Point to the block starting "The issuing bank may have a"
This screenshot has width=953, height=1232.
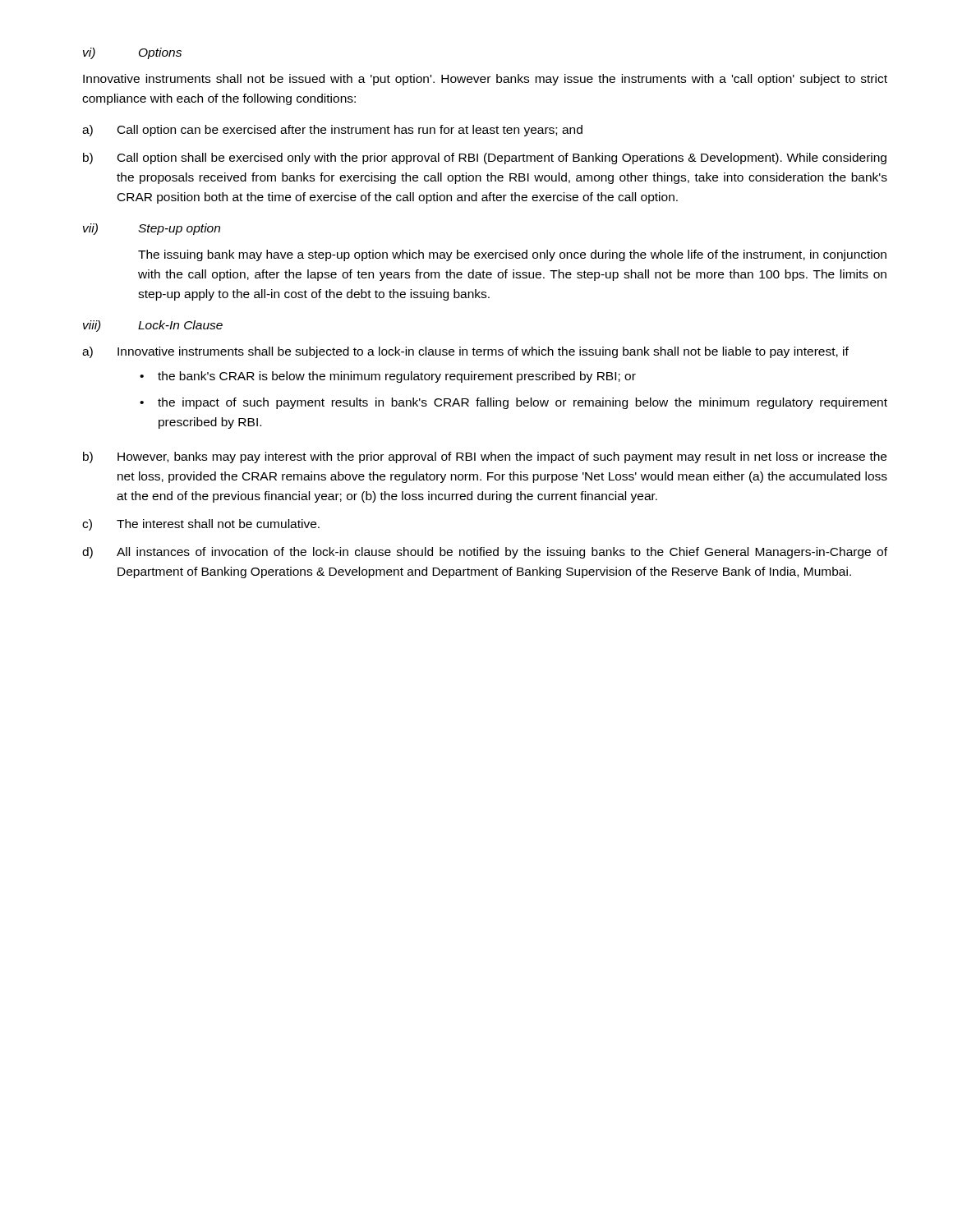pyautogui.click(x=513, y=274)
